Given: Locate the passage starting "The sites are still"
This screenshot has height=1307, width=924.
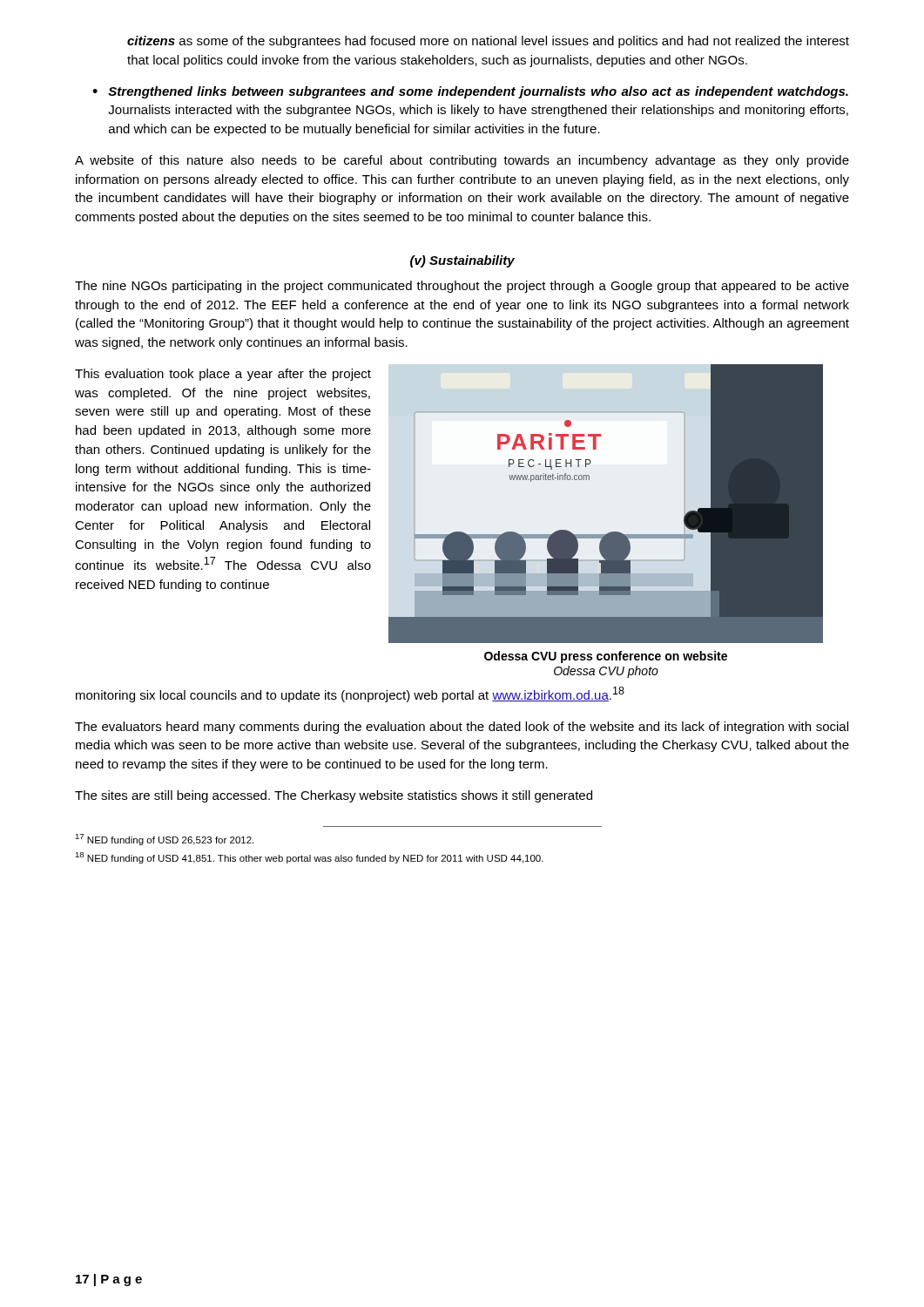Looking at the screenshot, I should 334,795.
